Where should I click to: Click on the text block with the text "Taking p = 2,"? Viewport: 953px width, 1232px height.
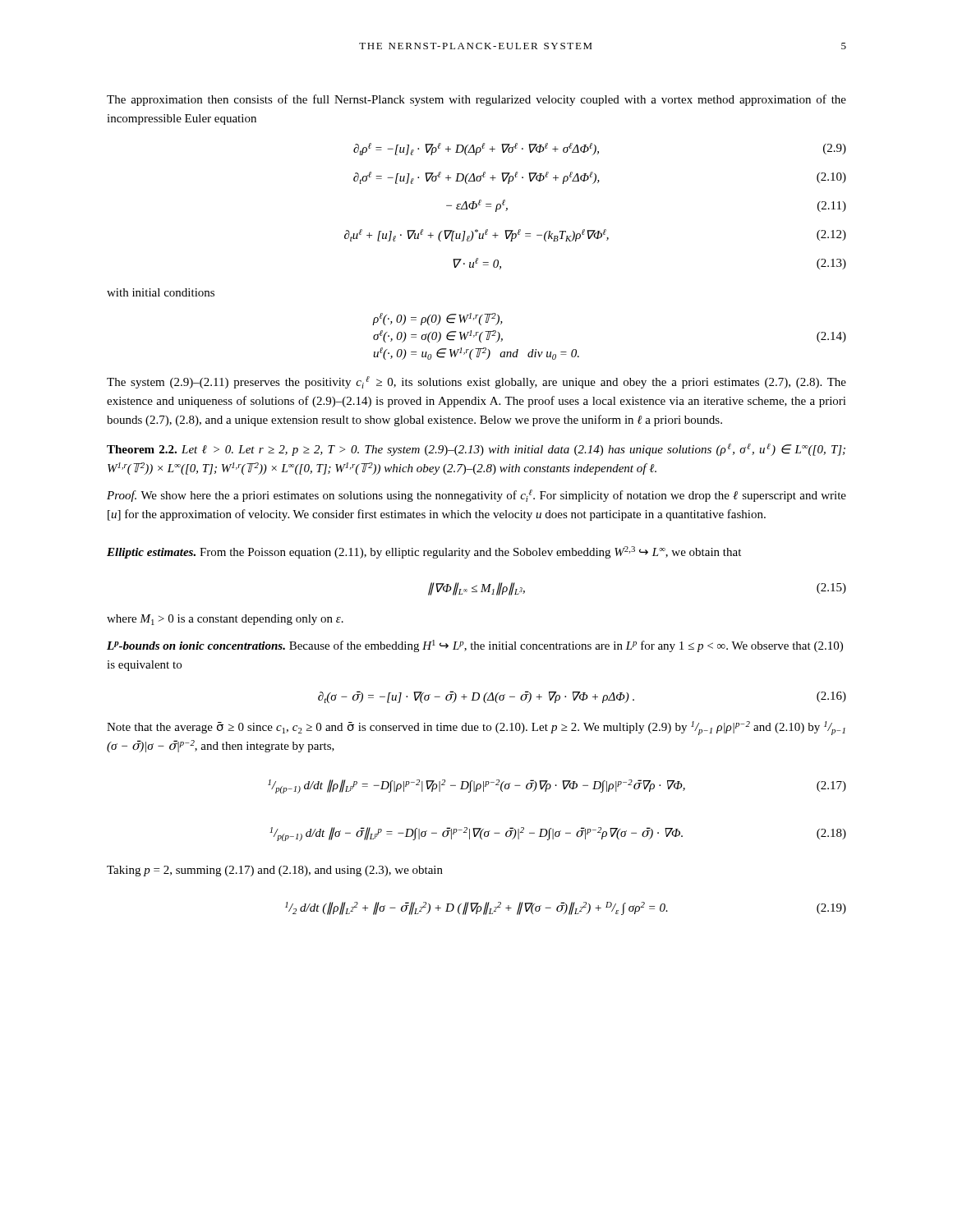(275, 870)
